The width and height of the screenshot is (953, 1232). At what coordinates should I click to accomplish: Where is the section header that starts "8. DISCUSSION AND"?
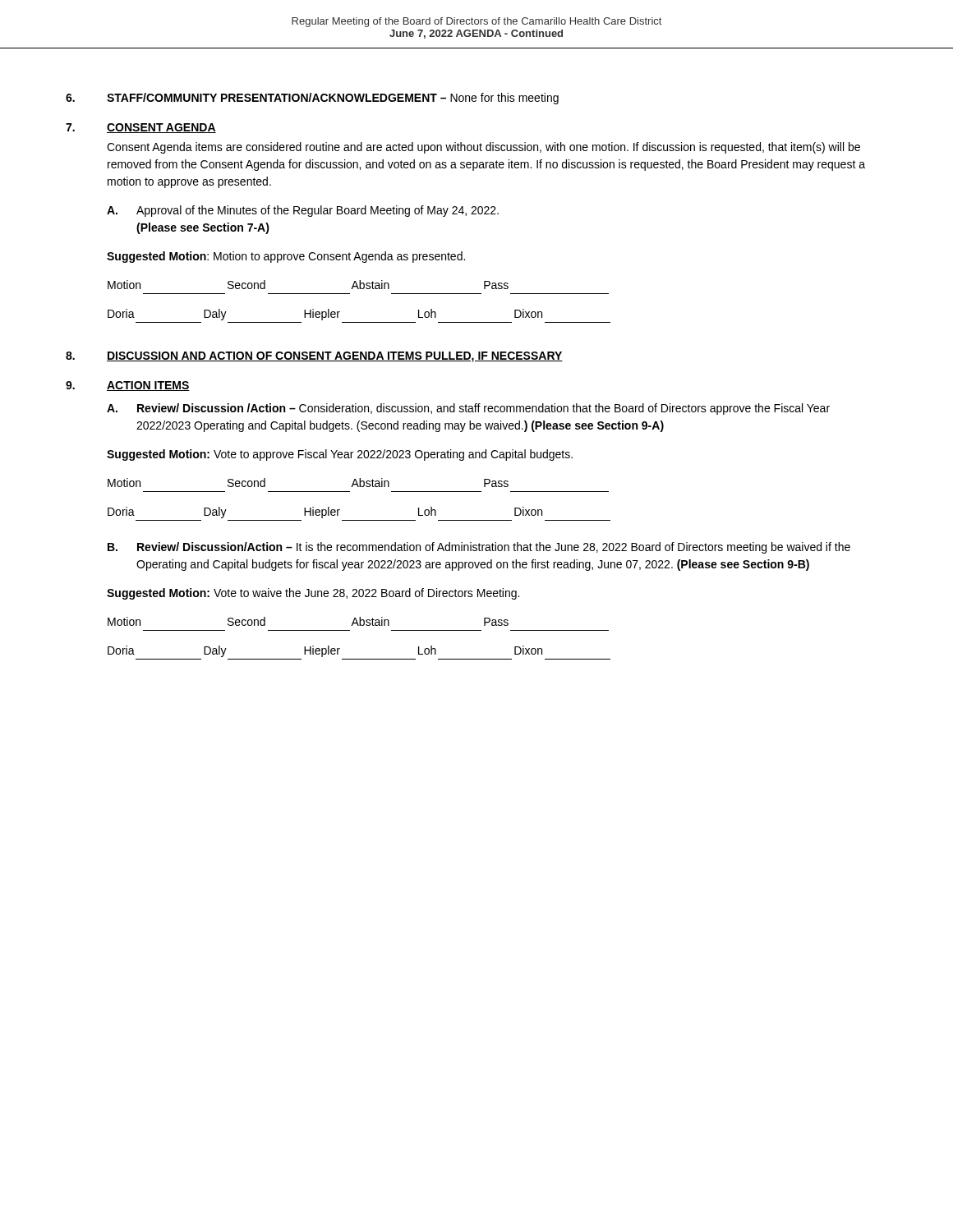pos(314,356)
